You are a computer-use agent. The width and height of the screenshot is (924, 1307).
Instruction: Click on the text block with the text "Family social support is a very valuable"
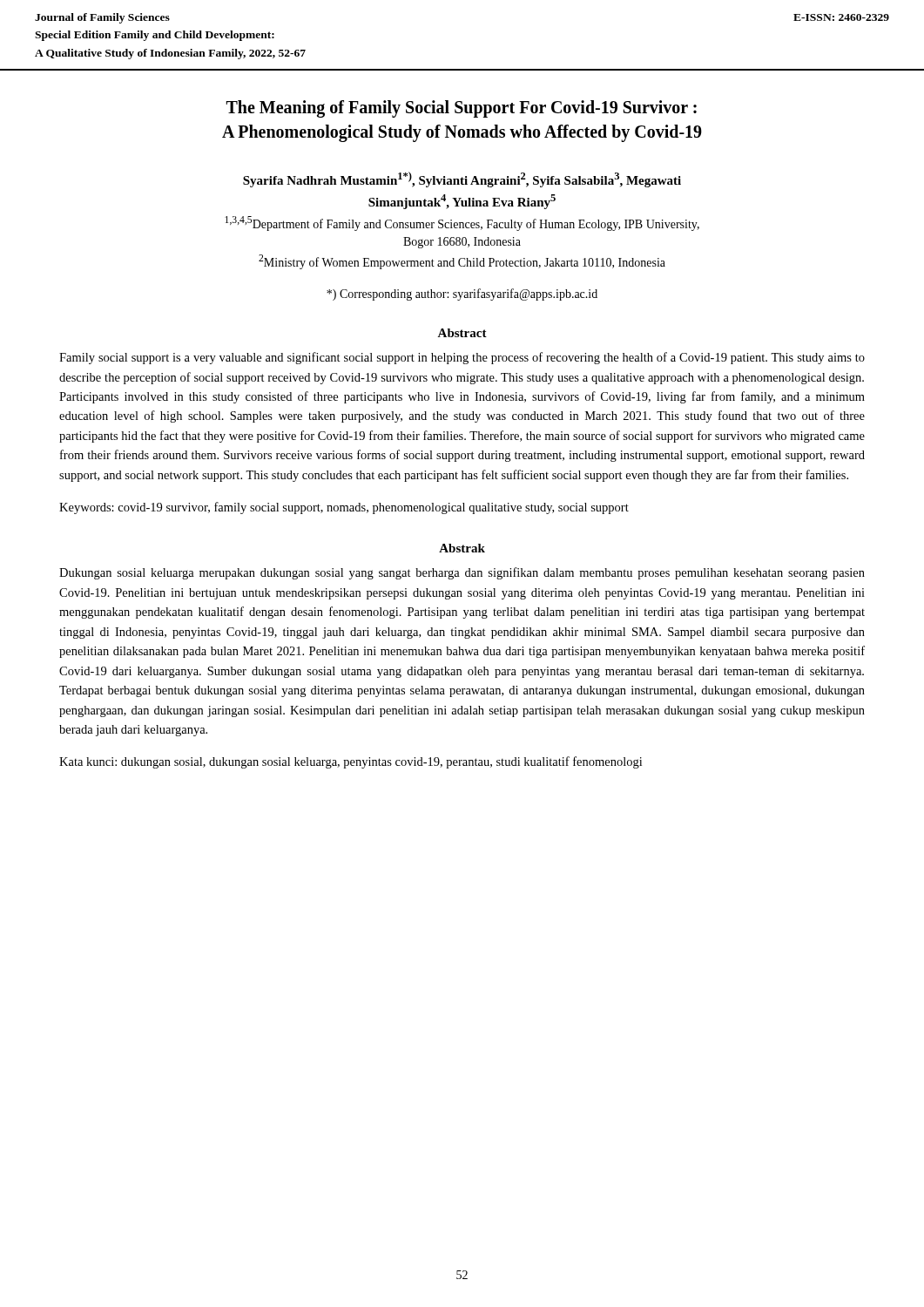[462, 416]
